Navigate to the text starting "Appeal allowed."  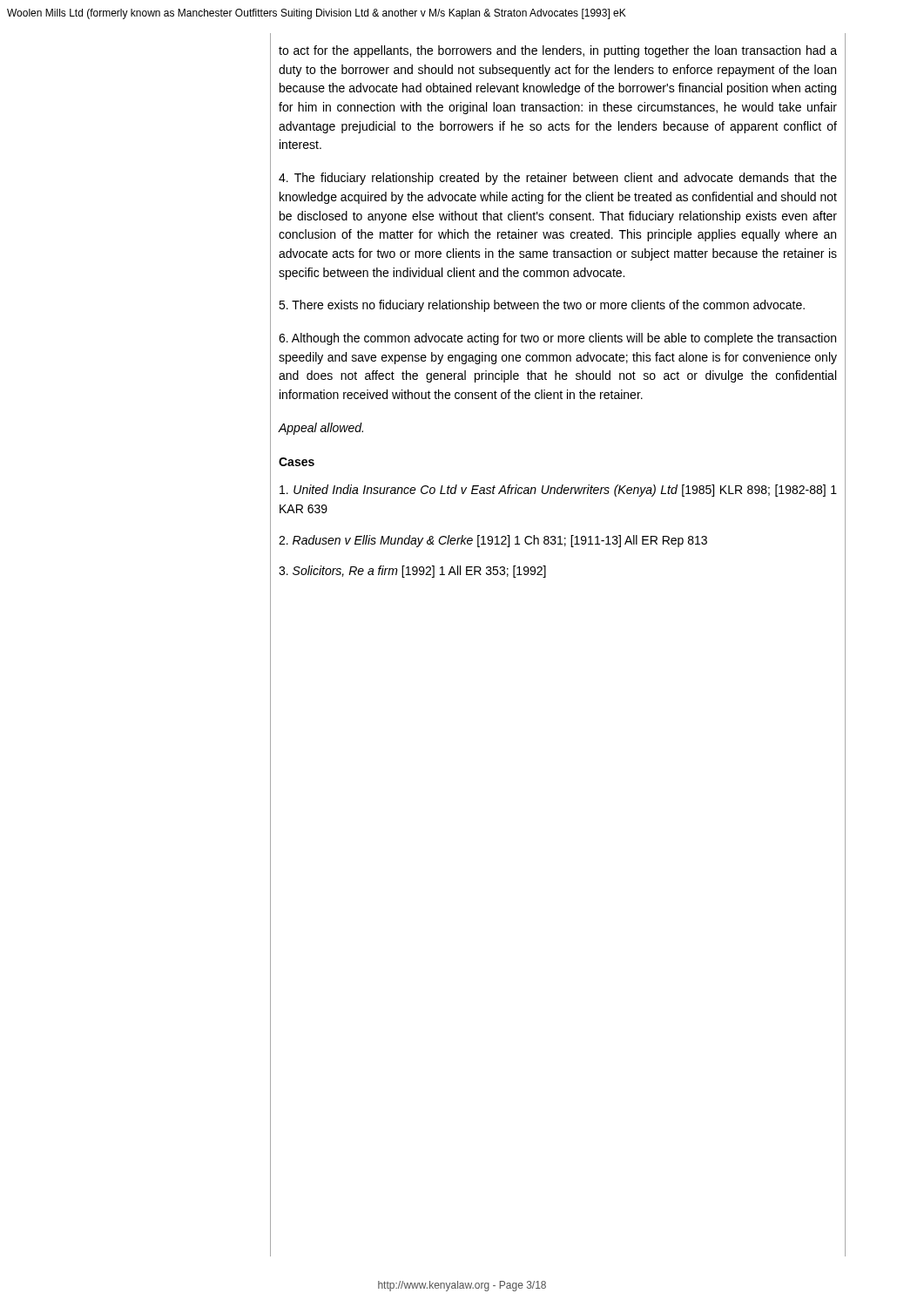(x=322, y=428)
